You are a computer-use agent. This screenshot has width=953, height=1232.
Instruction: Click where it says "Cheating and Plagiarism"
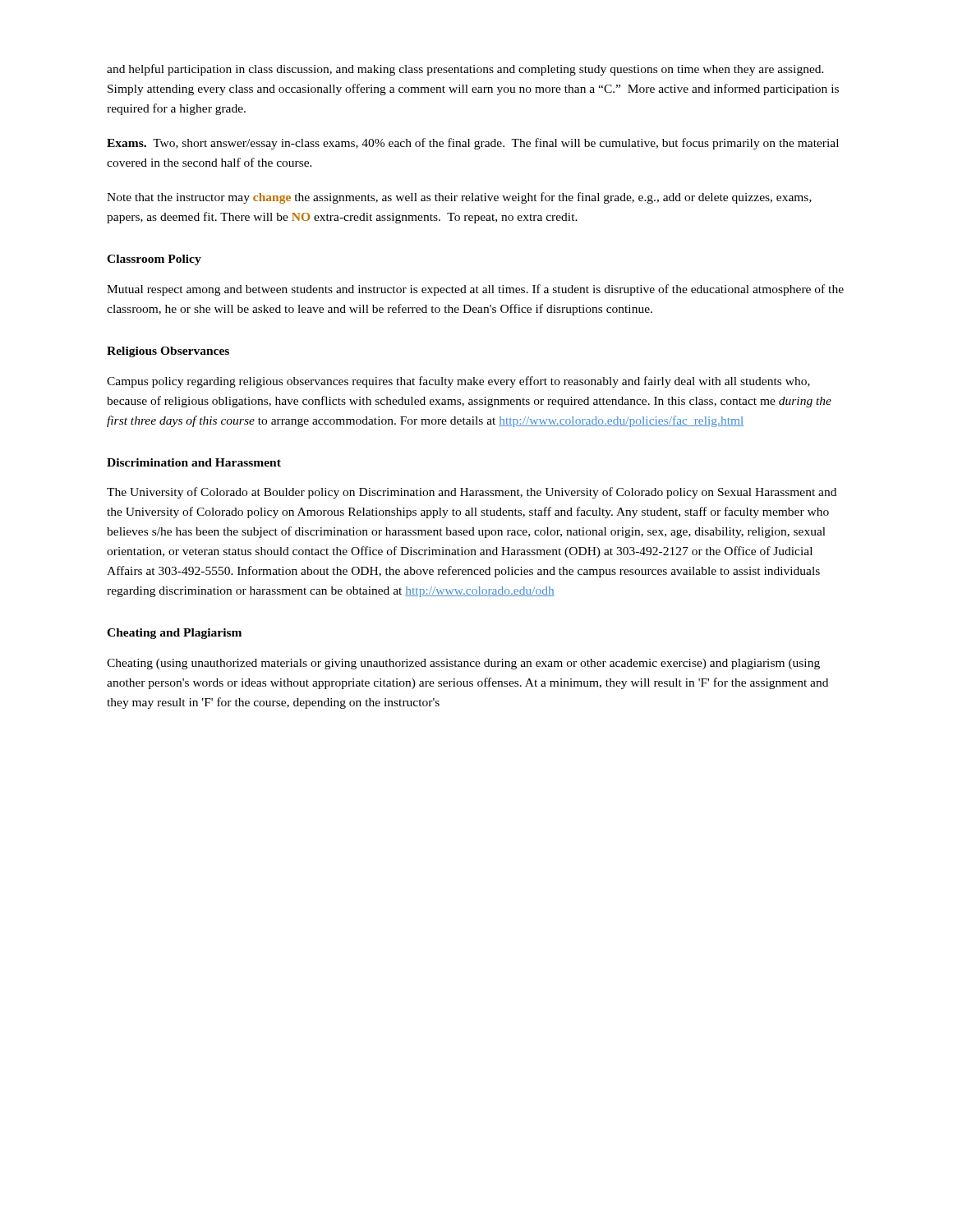[174, 632]
